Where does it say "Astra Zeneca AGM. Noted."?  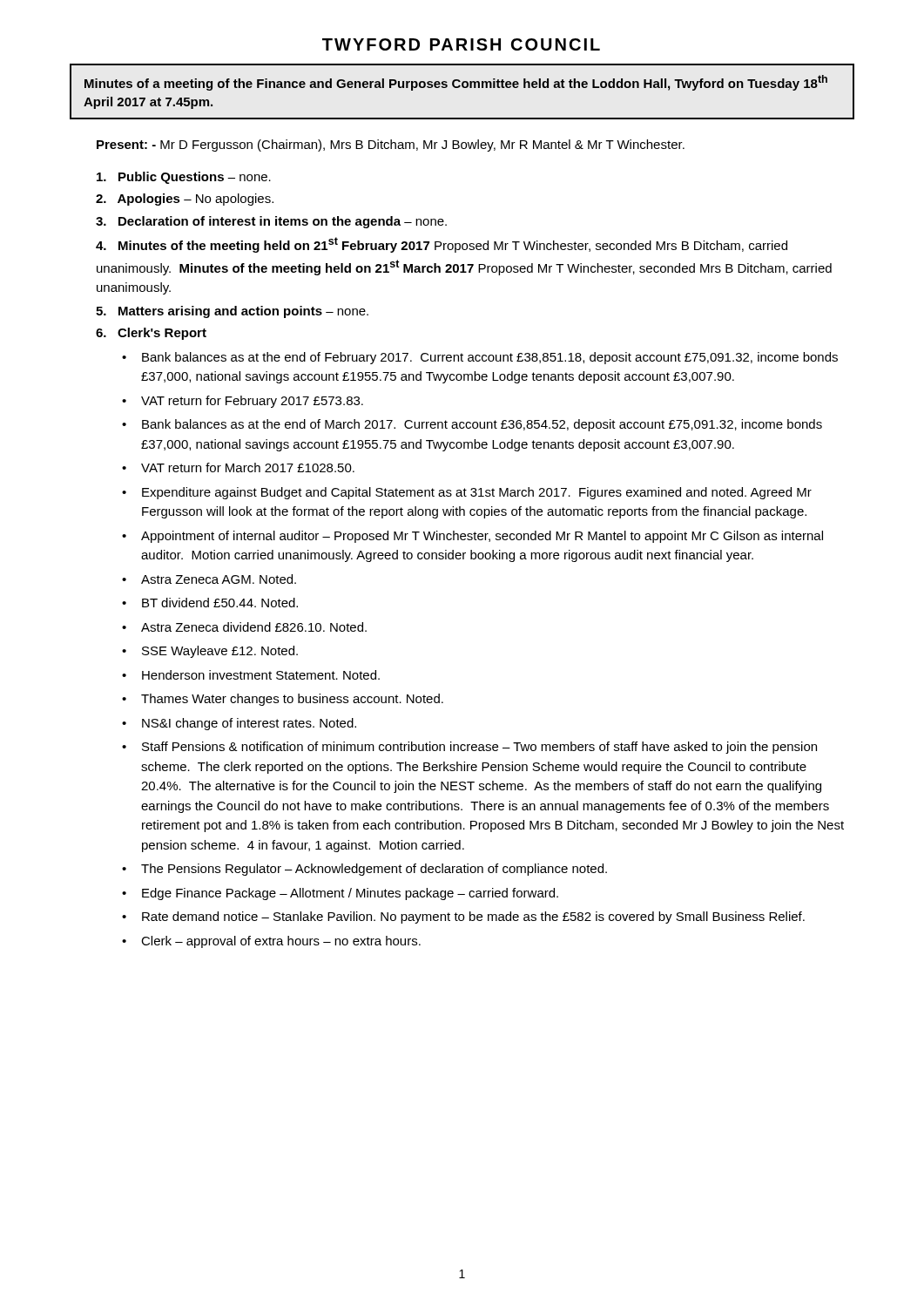(219, 579)
